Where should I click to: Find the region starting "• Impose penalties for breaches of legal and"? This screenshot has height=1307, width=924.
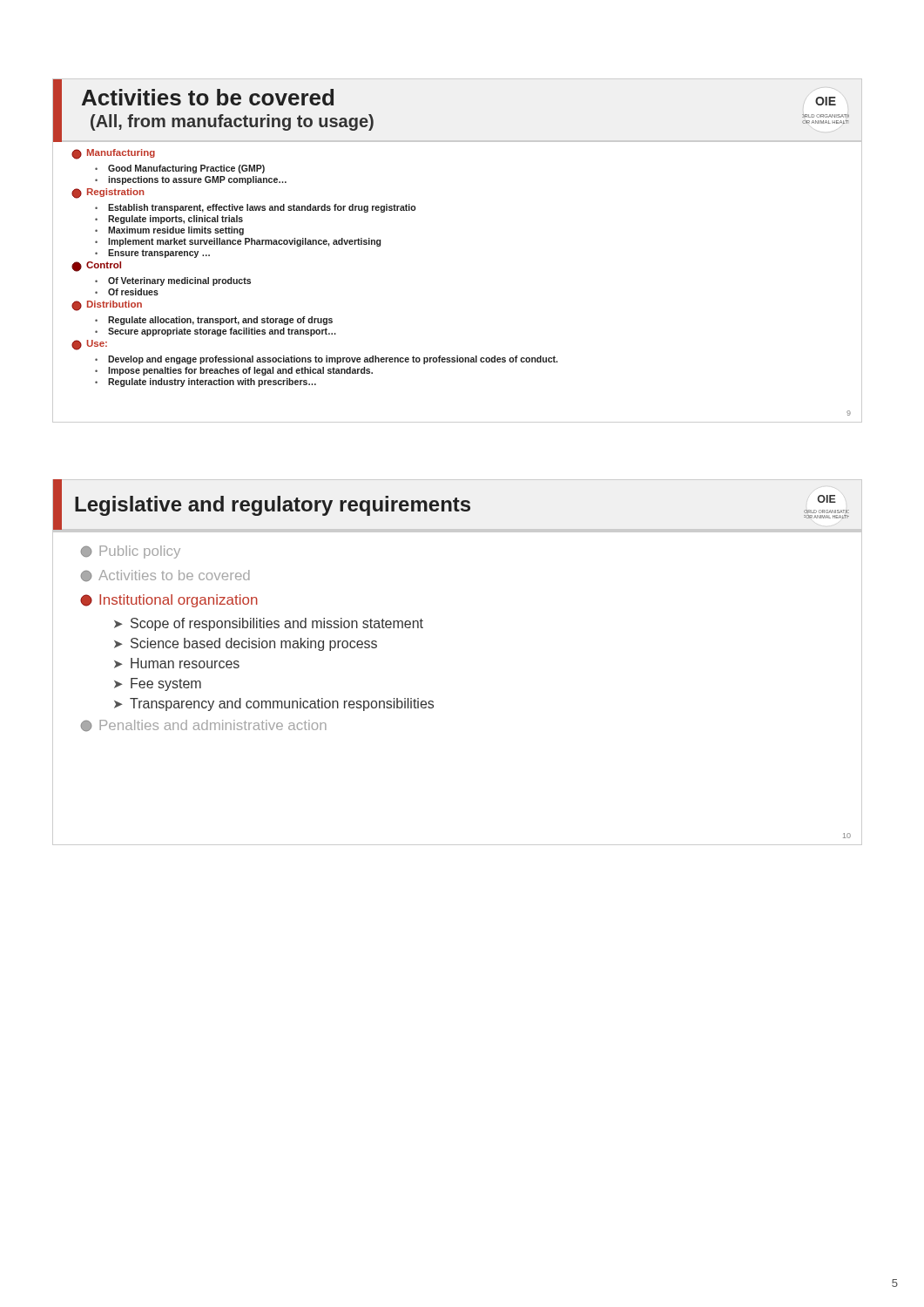point(234,370)
